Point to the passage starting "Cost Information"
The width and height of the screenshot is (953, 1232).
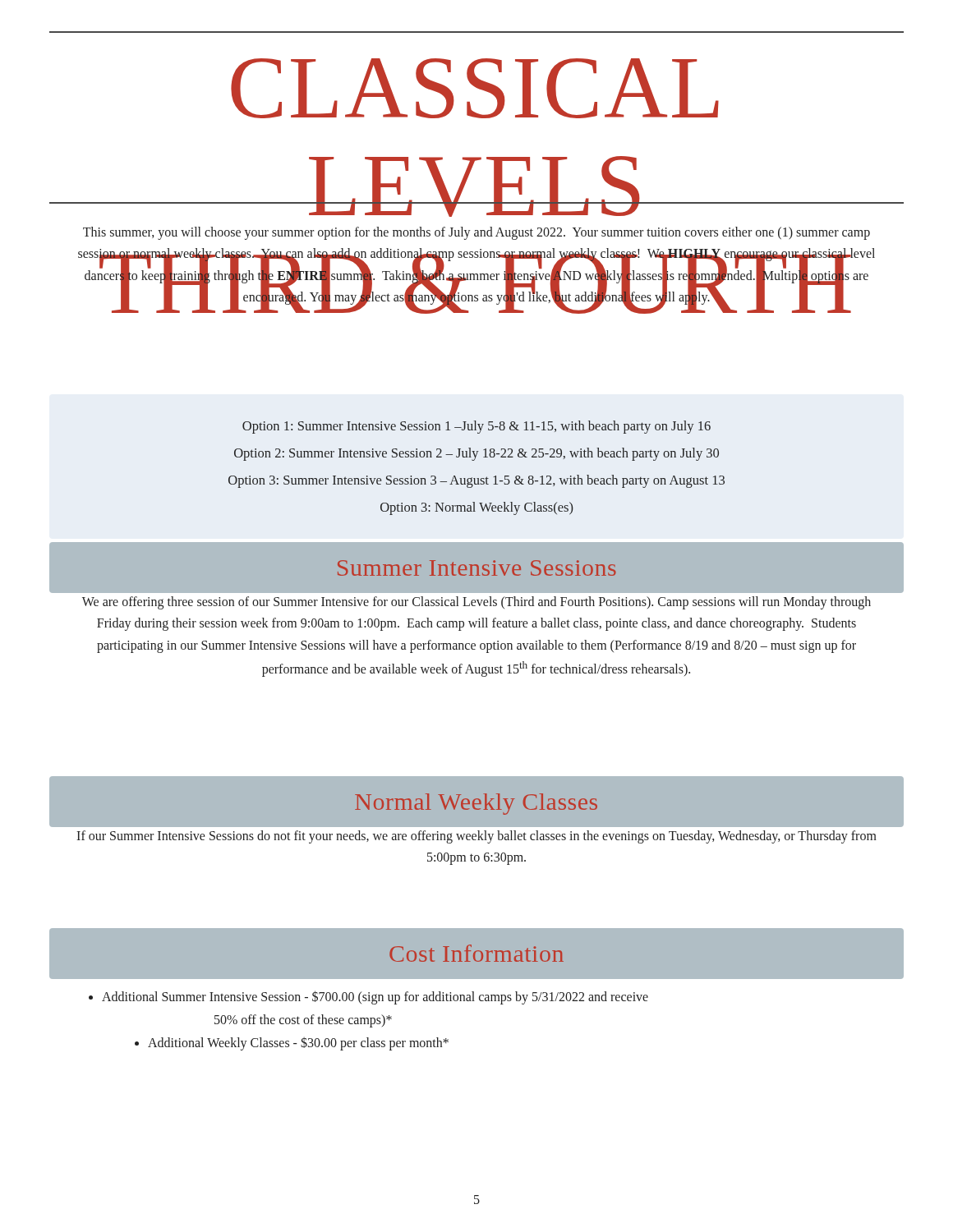(x=476, y=954)
